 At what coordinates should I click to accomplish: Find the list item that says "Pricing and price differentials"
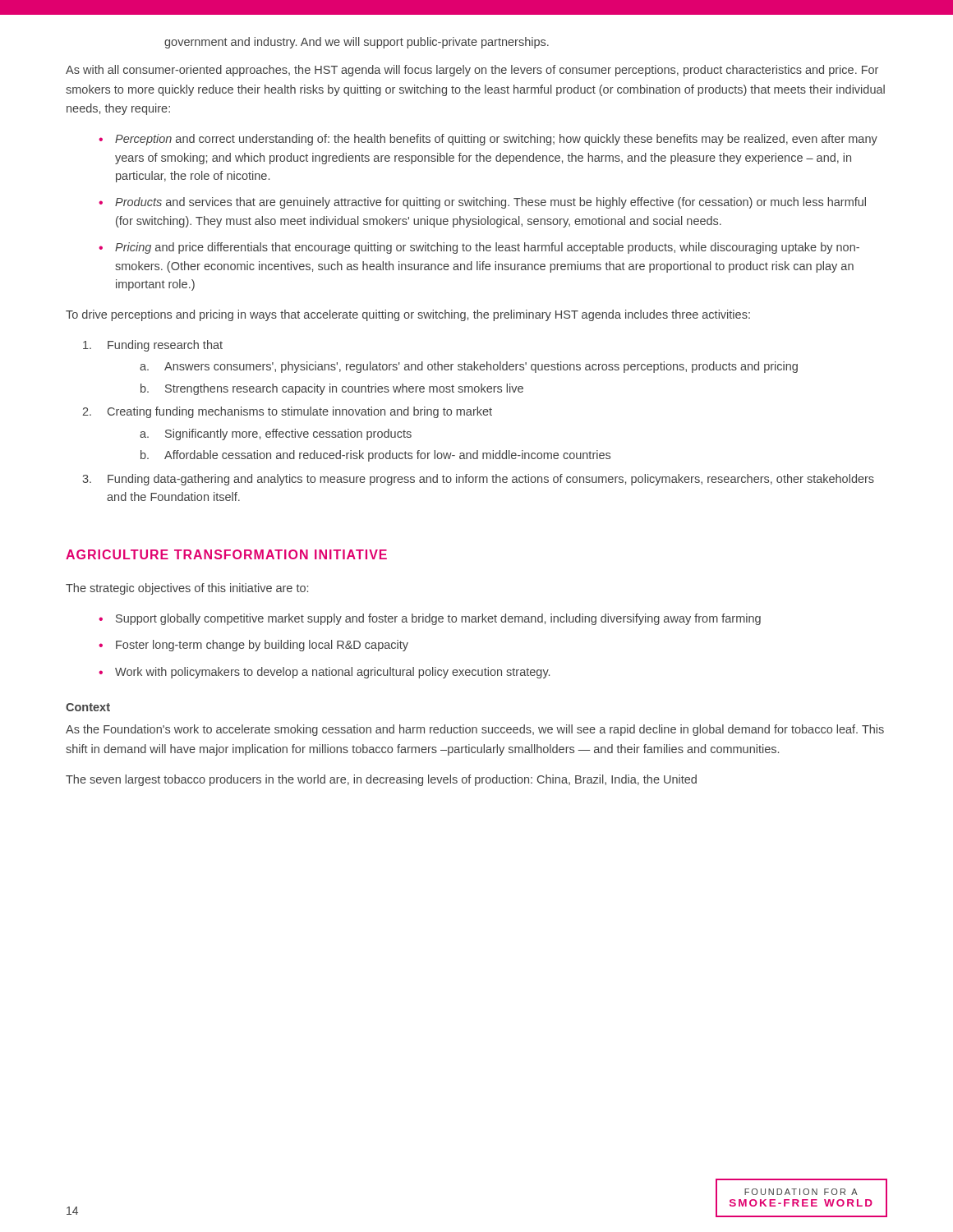point(487,266)
